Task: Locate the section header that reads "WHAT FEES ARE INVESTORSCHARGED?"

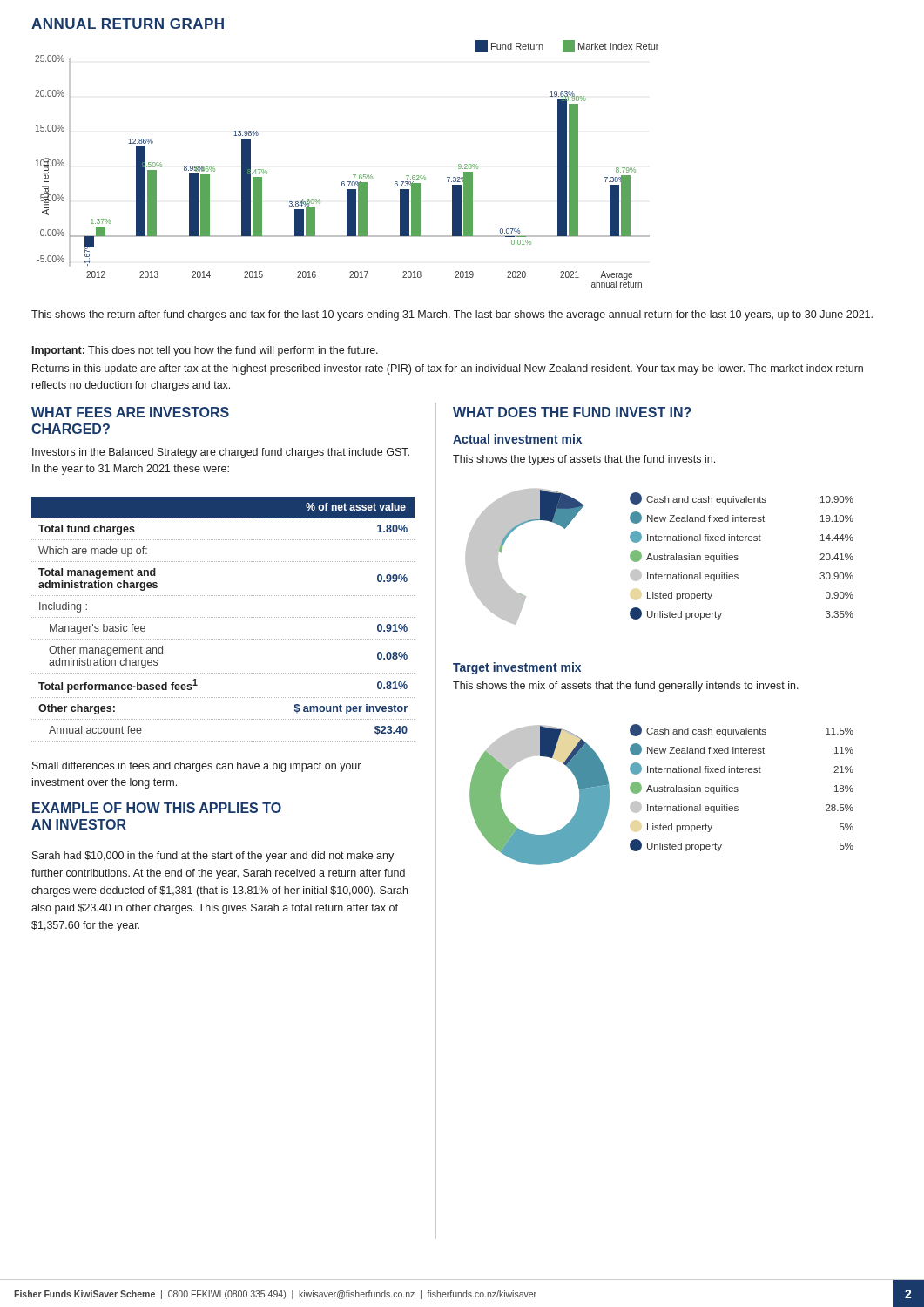Action: pos(130,421)
